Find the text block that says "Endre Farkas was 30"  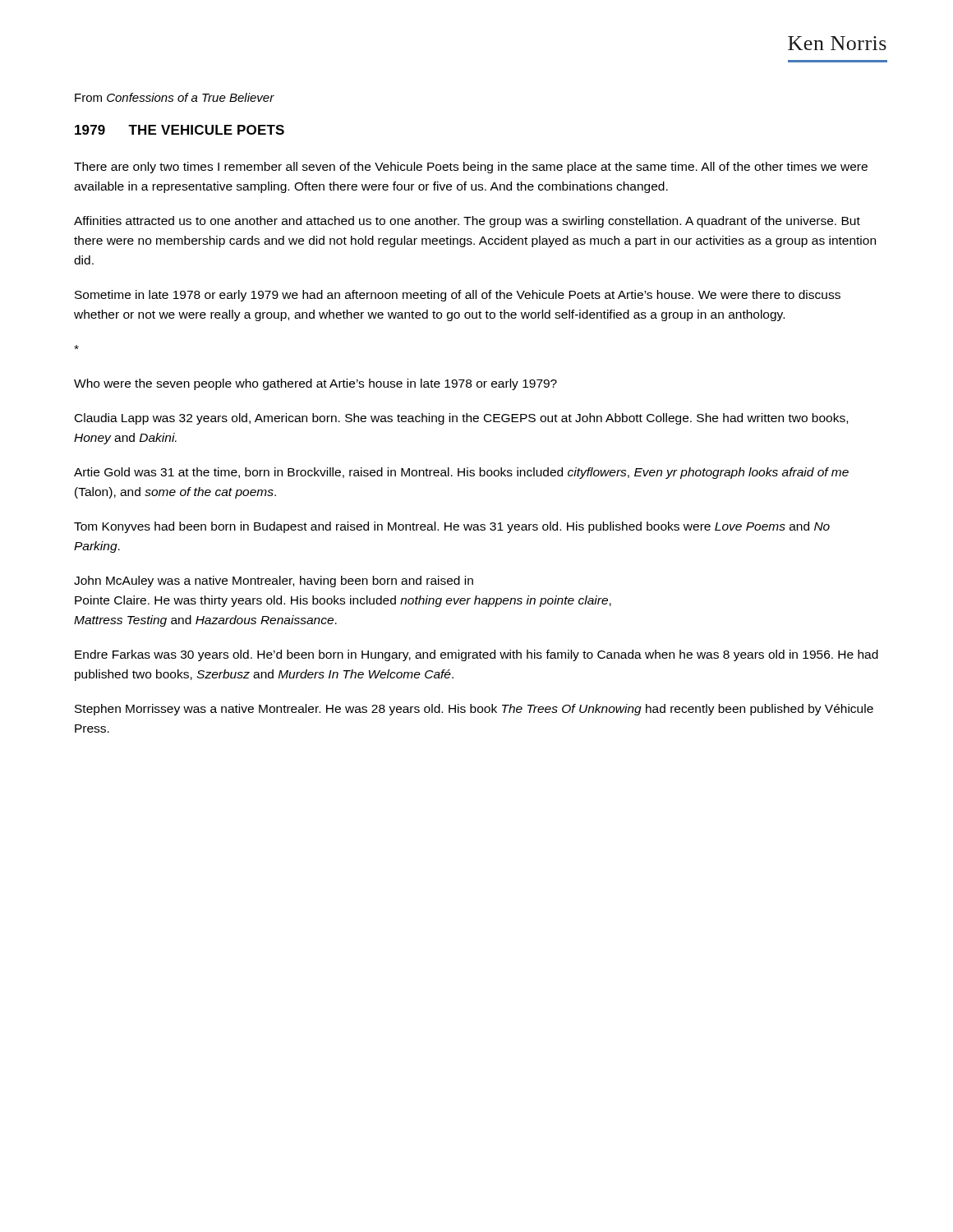pyautogui.click(x=476, y=664)
